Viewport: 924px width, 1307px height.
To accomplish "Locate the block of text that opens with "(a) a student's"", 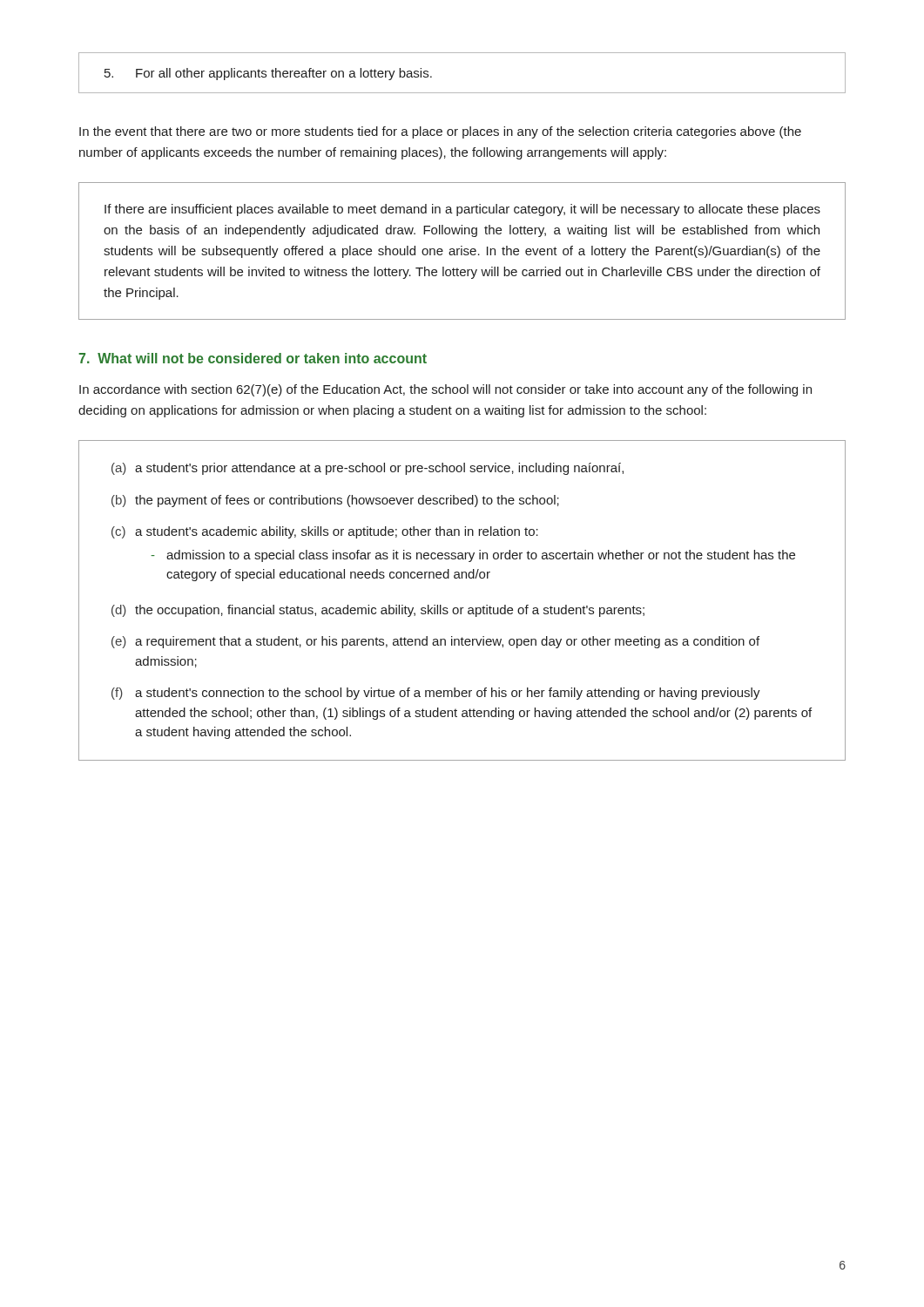I will tap(462, 468).
